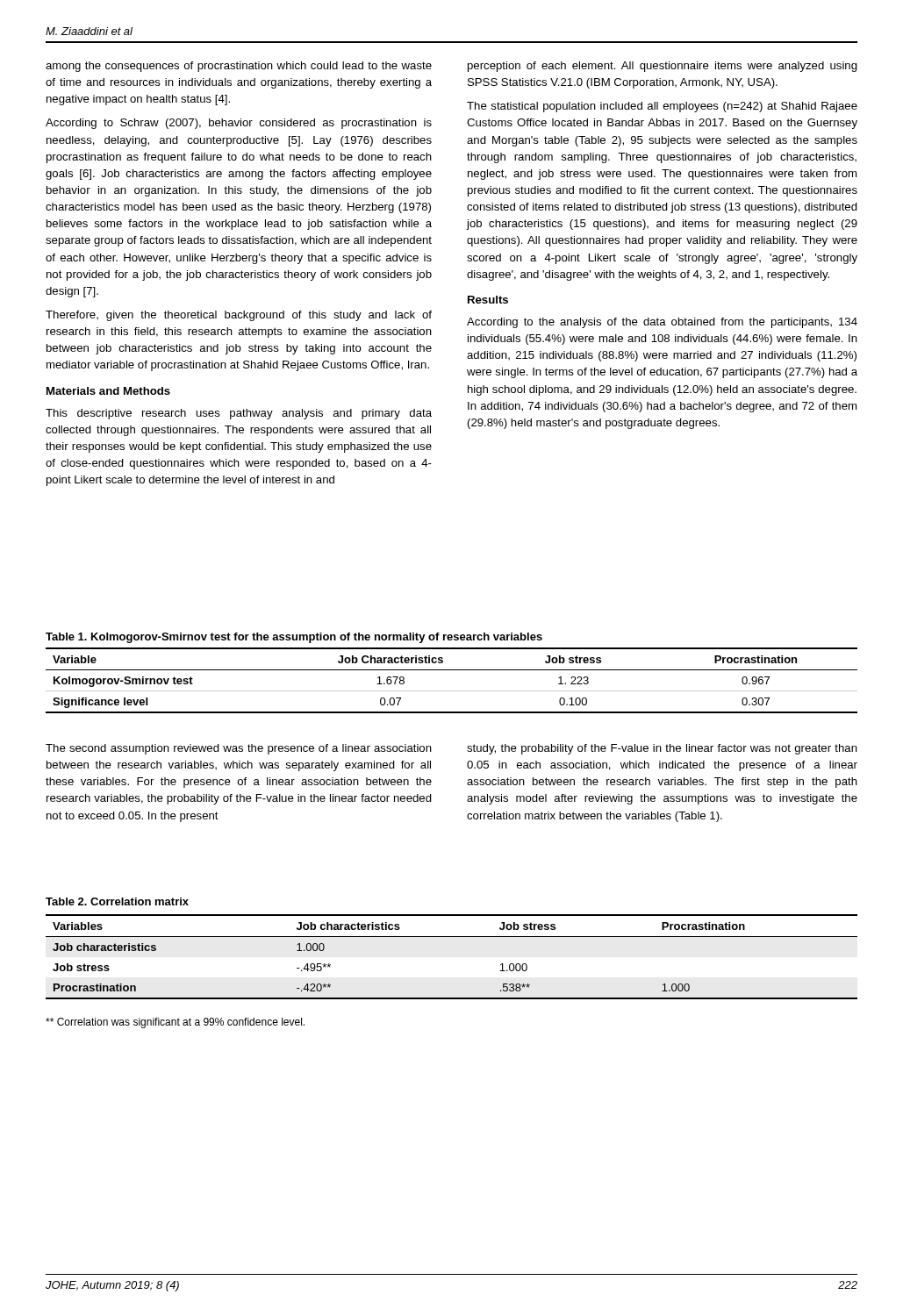The height and width of the screenshot is (1316, 903).
Task: Navigate to the element starting "study, the probability of"
Action: coord(662,782)
